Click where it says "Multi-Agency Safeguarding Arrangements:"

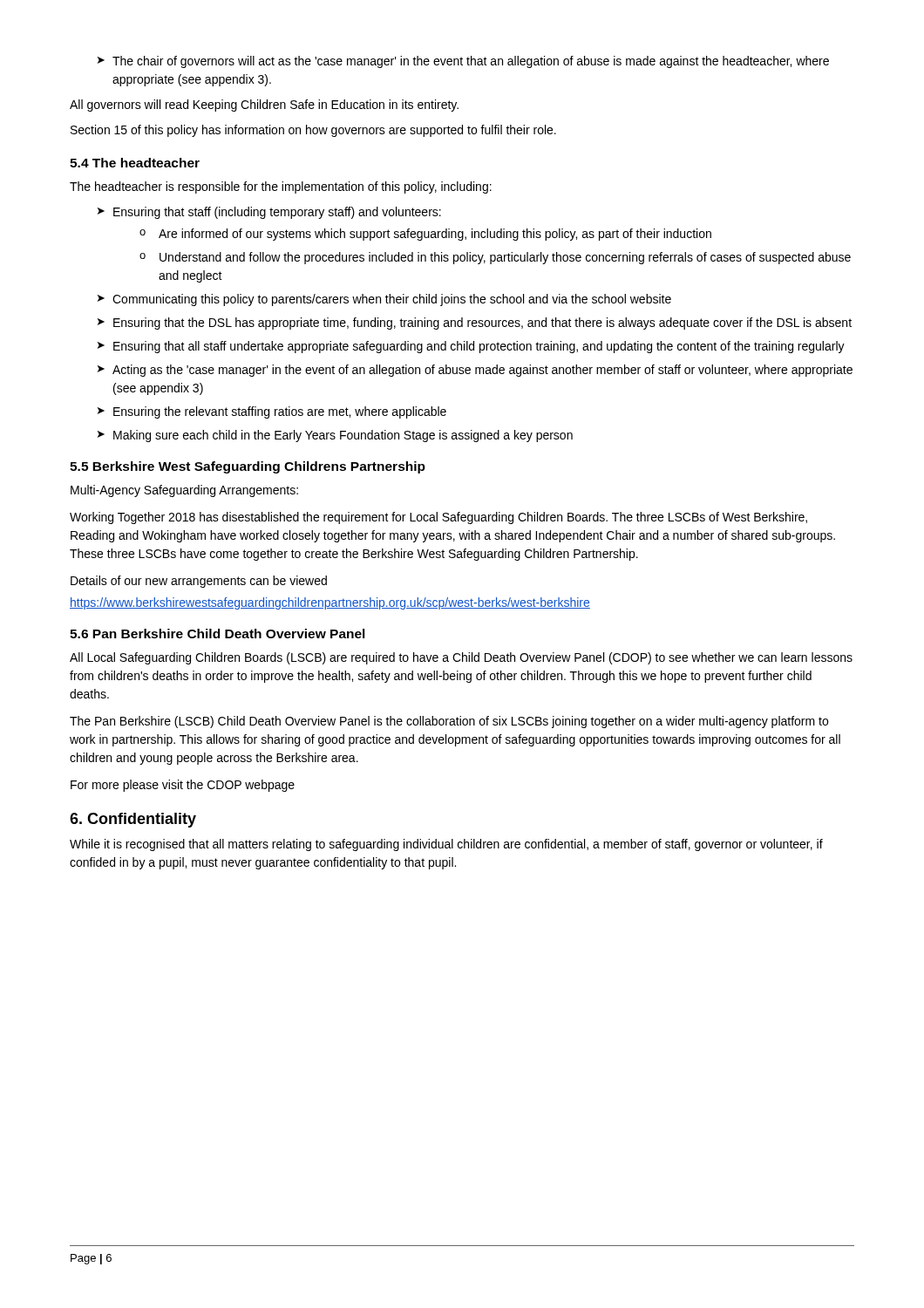coord(184,490)
